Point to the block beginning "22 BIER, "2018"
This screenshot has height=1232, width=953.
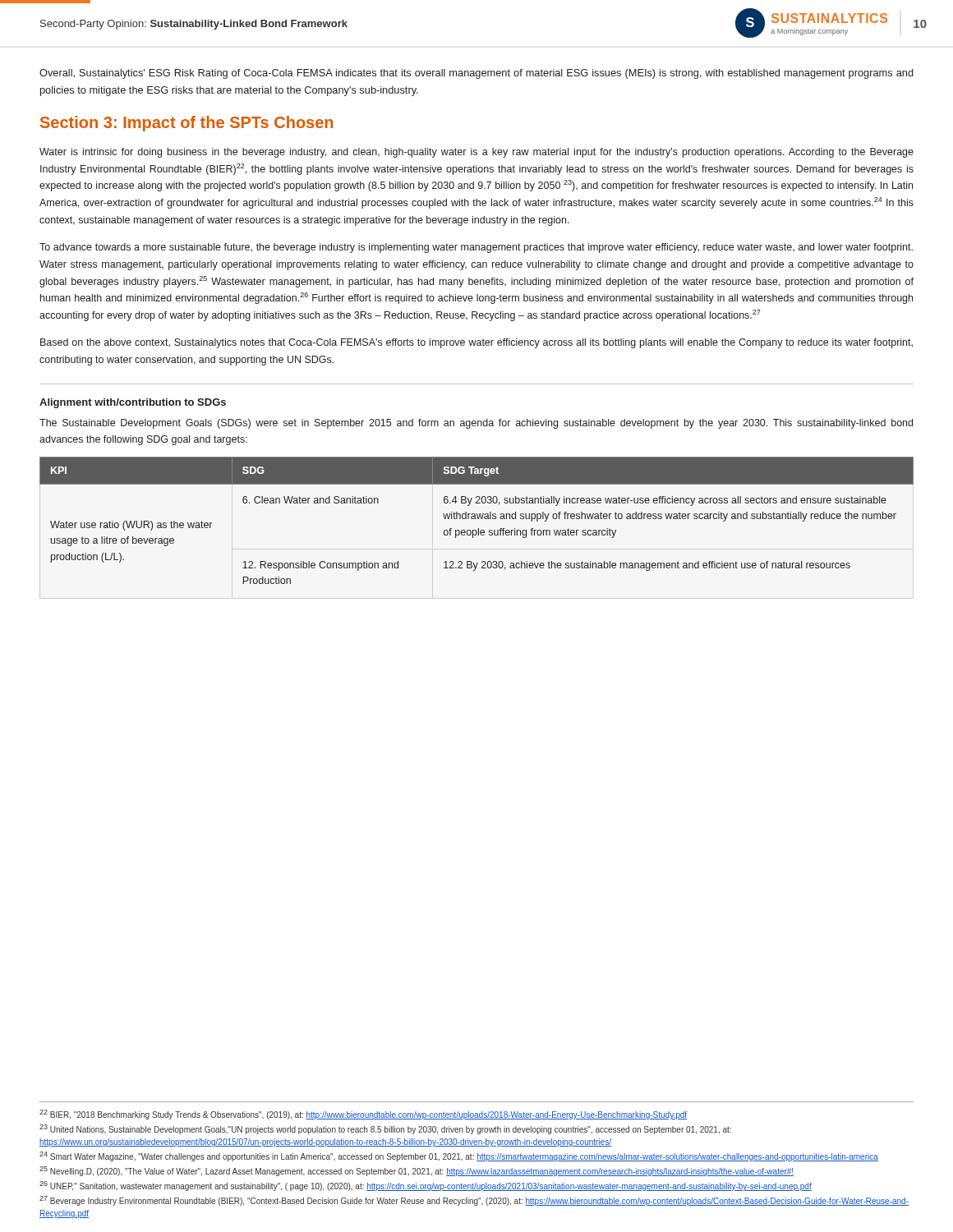363,1114
